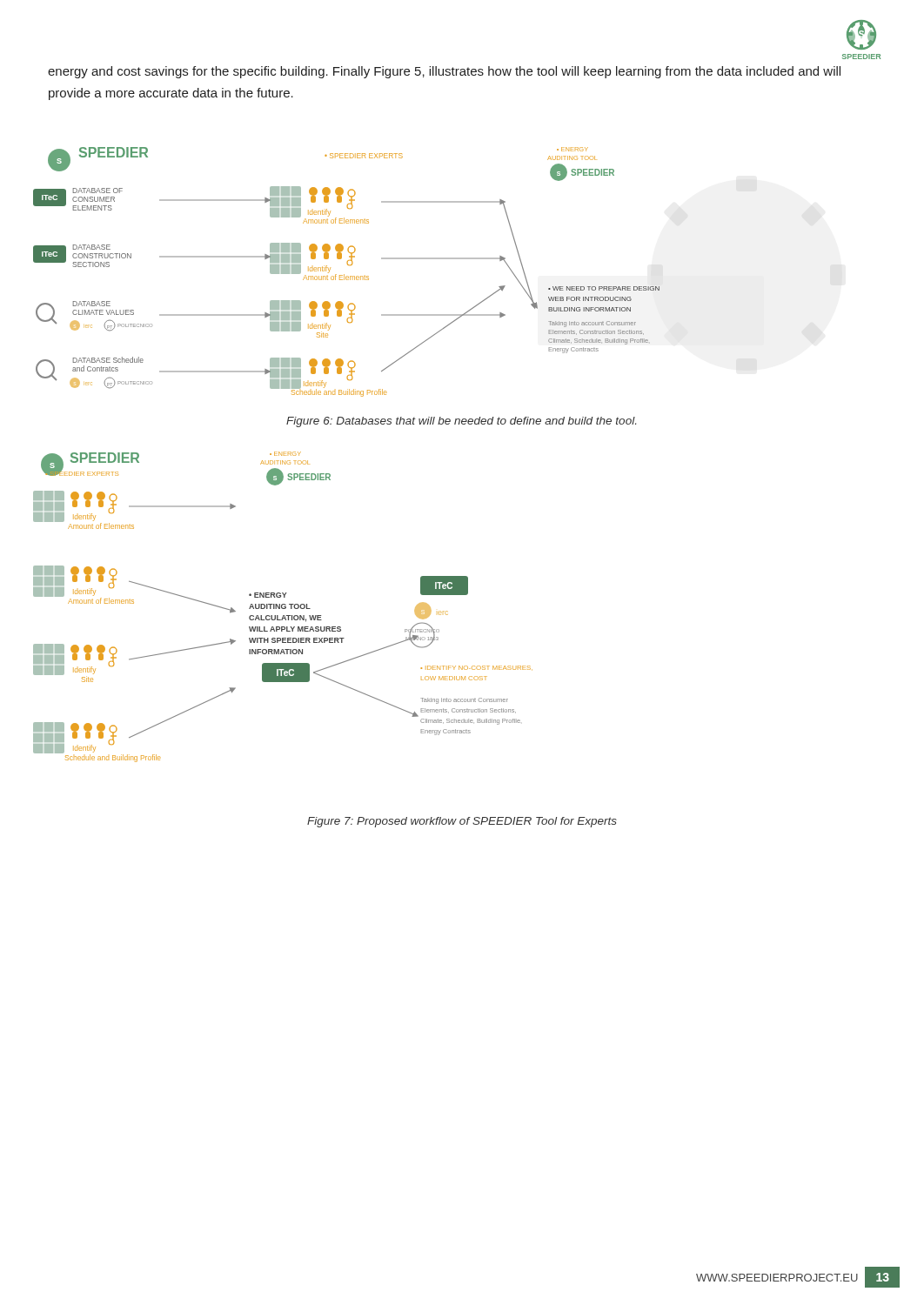Image resolution: width=924 pixels, height=1305 pixels.
Task: Select the element starting "Figure 7: Proposed workflow"
Action: 462,821
